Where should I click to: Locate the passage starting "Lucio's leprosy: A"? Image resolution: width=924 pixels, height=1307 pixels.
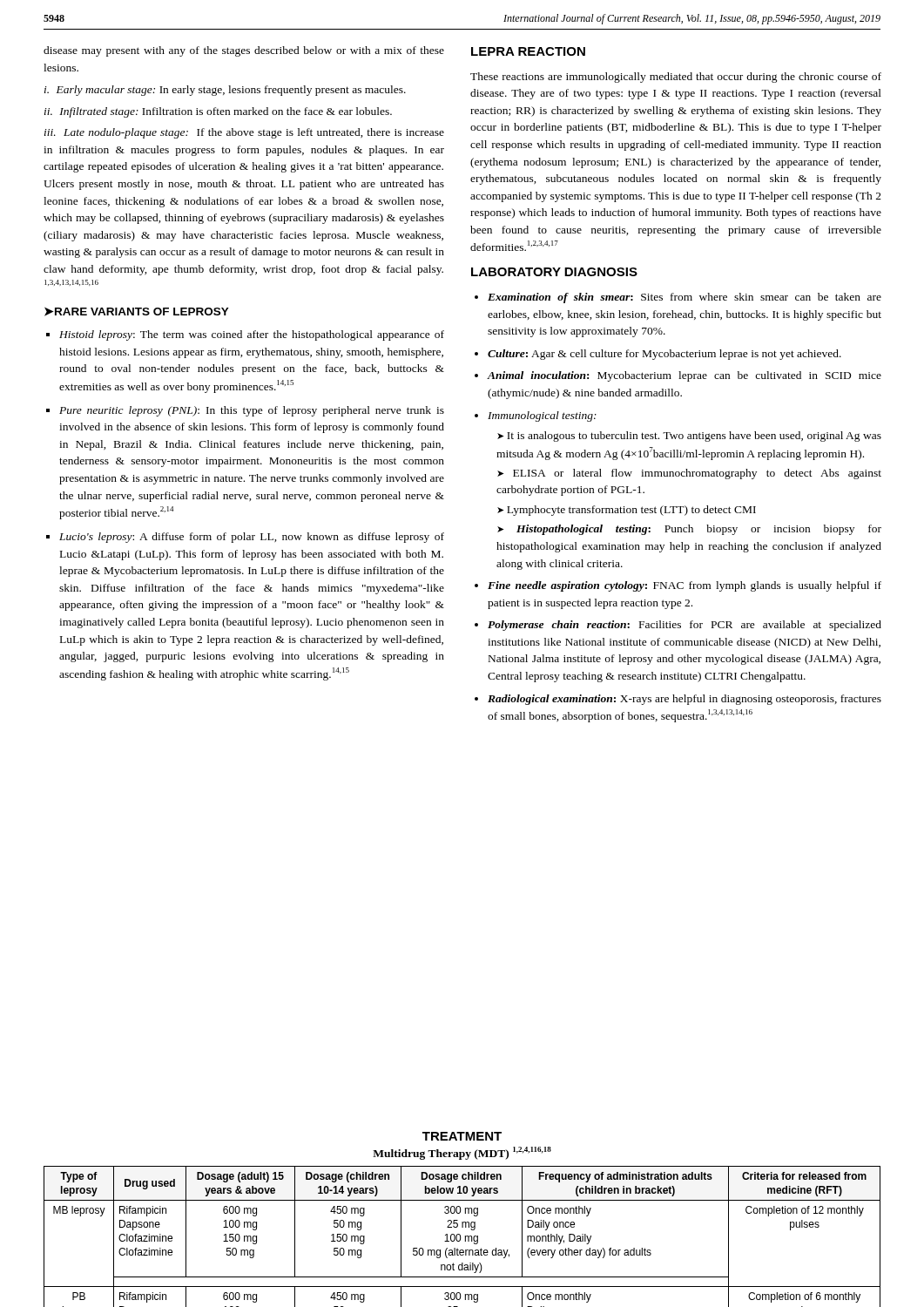click(252, 605)
